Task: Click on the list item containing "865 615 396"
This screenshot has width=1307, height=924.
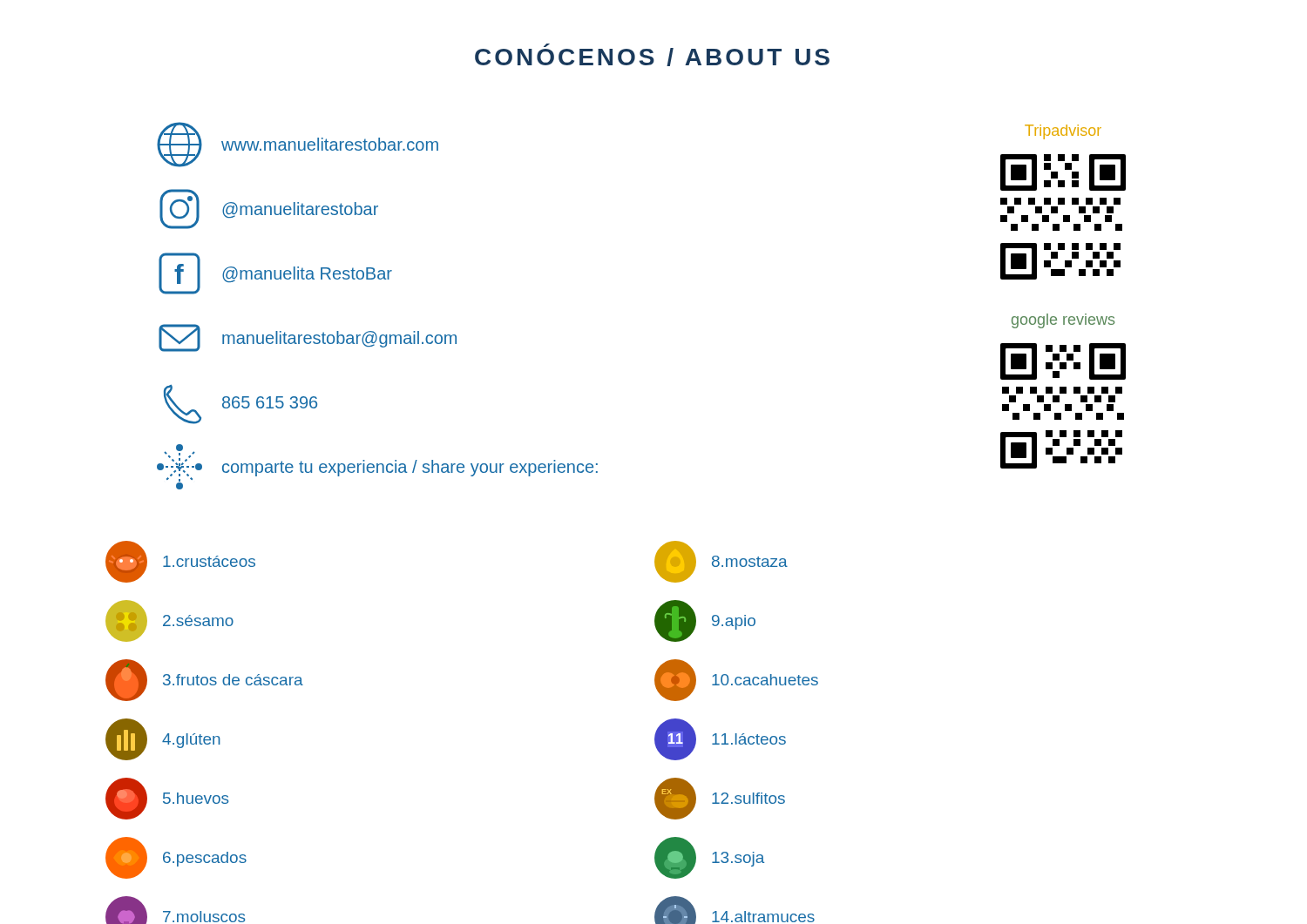Action: (238, 402)
